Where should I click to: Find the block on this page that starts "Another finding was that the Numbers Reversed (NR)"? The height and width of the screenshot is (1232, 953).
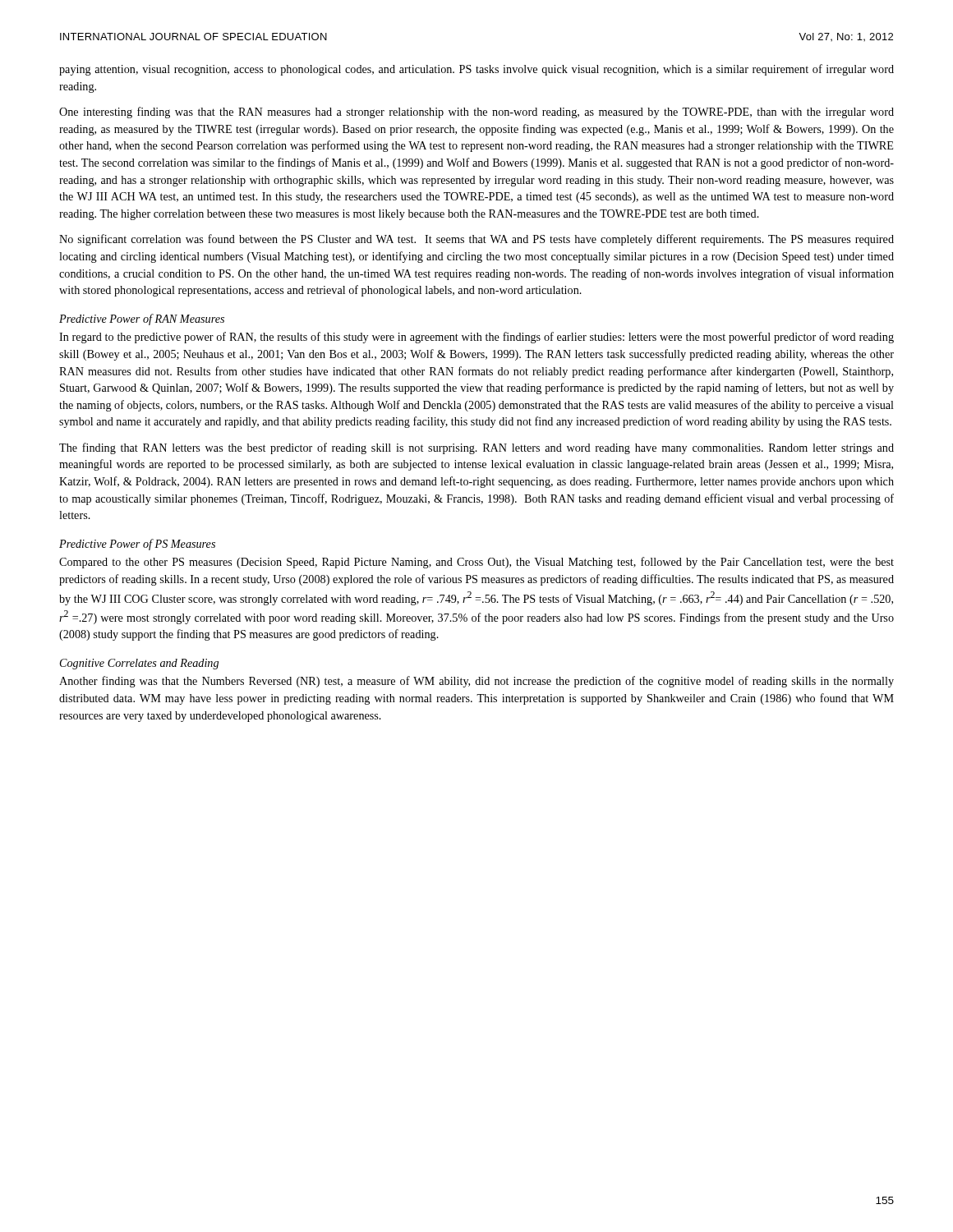click(x=476, y=698)
